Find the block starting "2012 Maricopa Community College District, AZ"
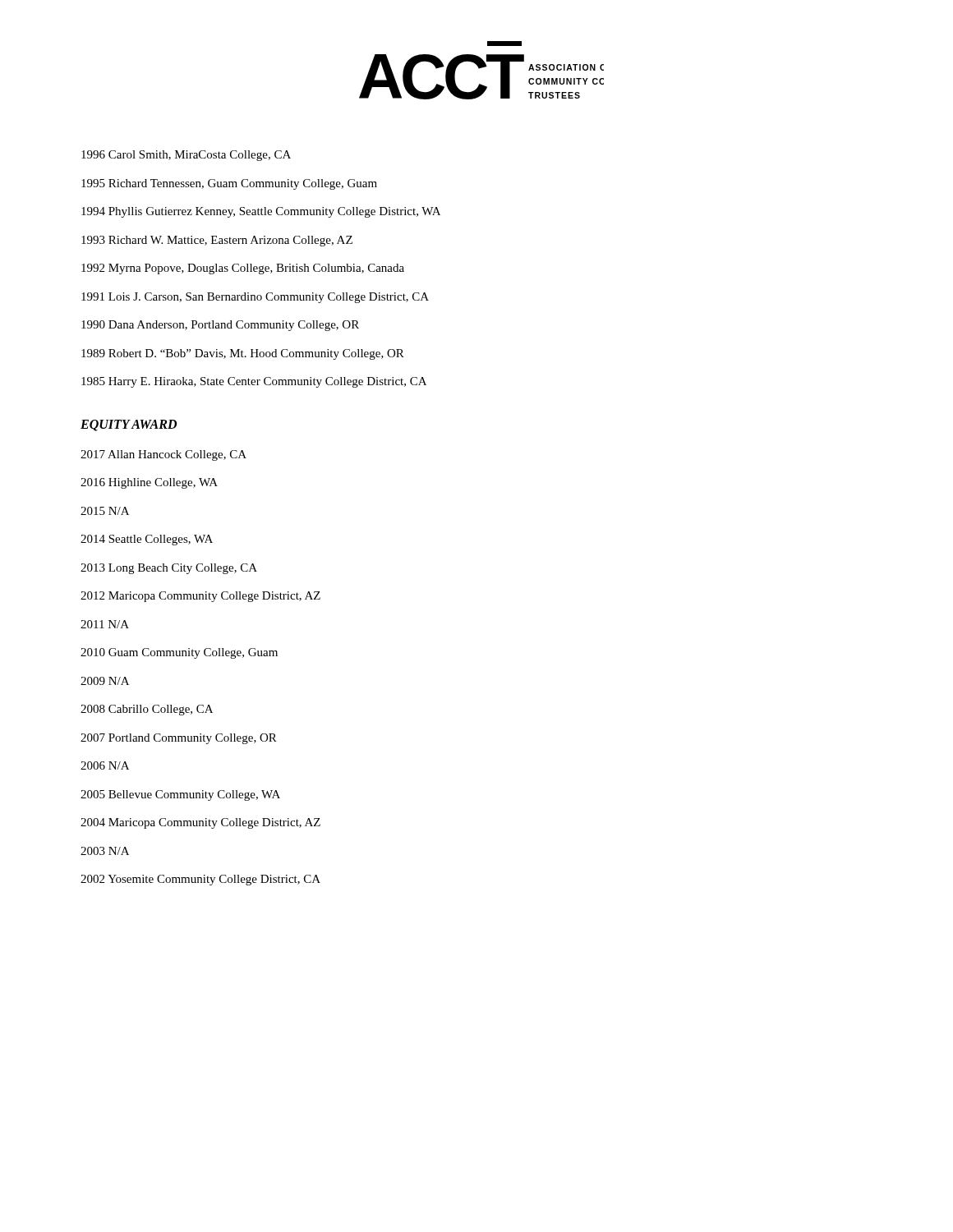Screen dimensions: 1232x953 coord(201,595)
